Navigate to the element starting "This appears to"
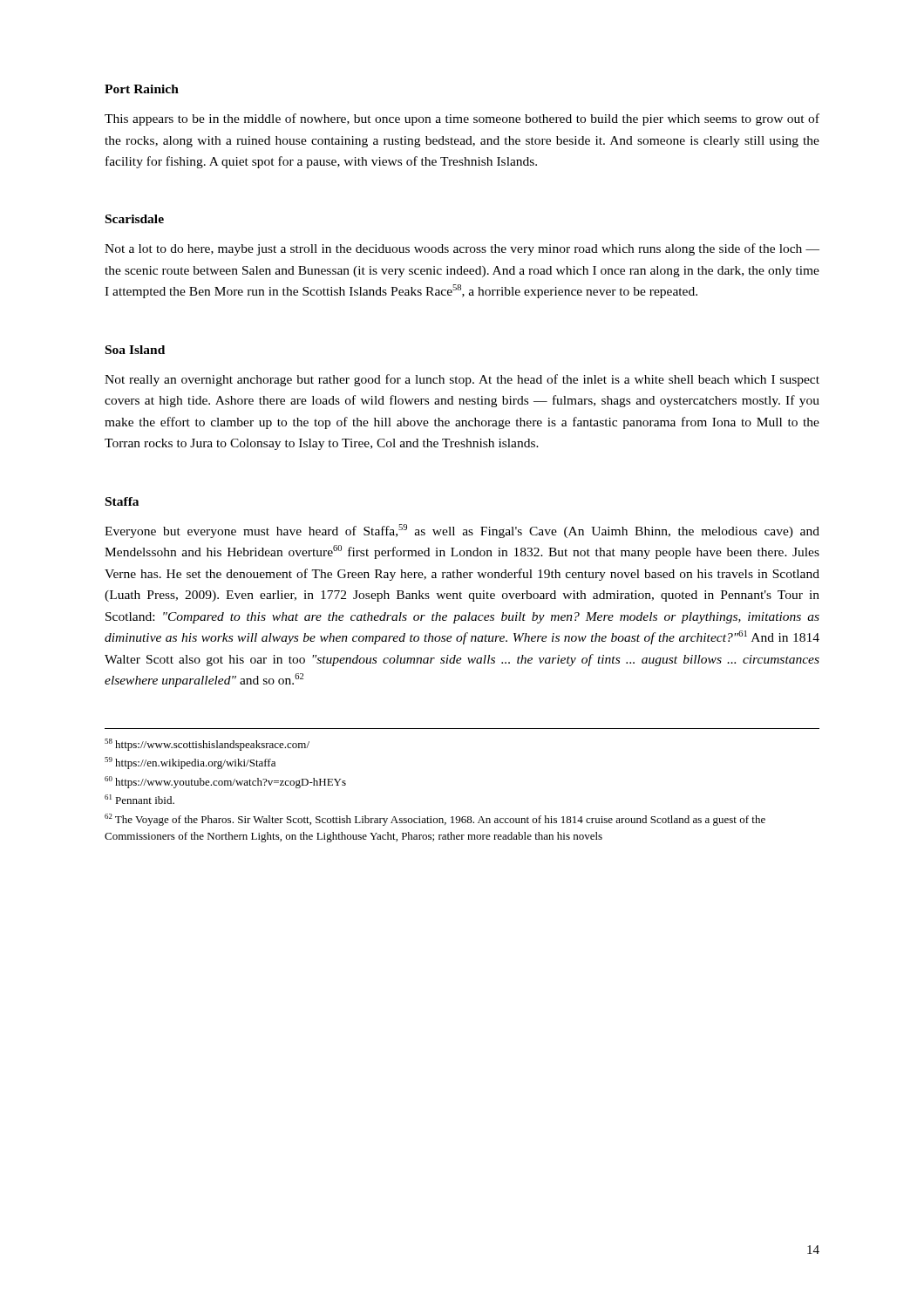This screenshot has width=924, height=1308. 462,140
